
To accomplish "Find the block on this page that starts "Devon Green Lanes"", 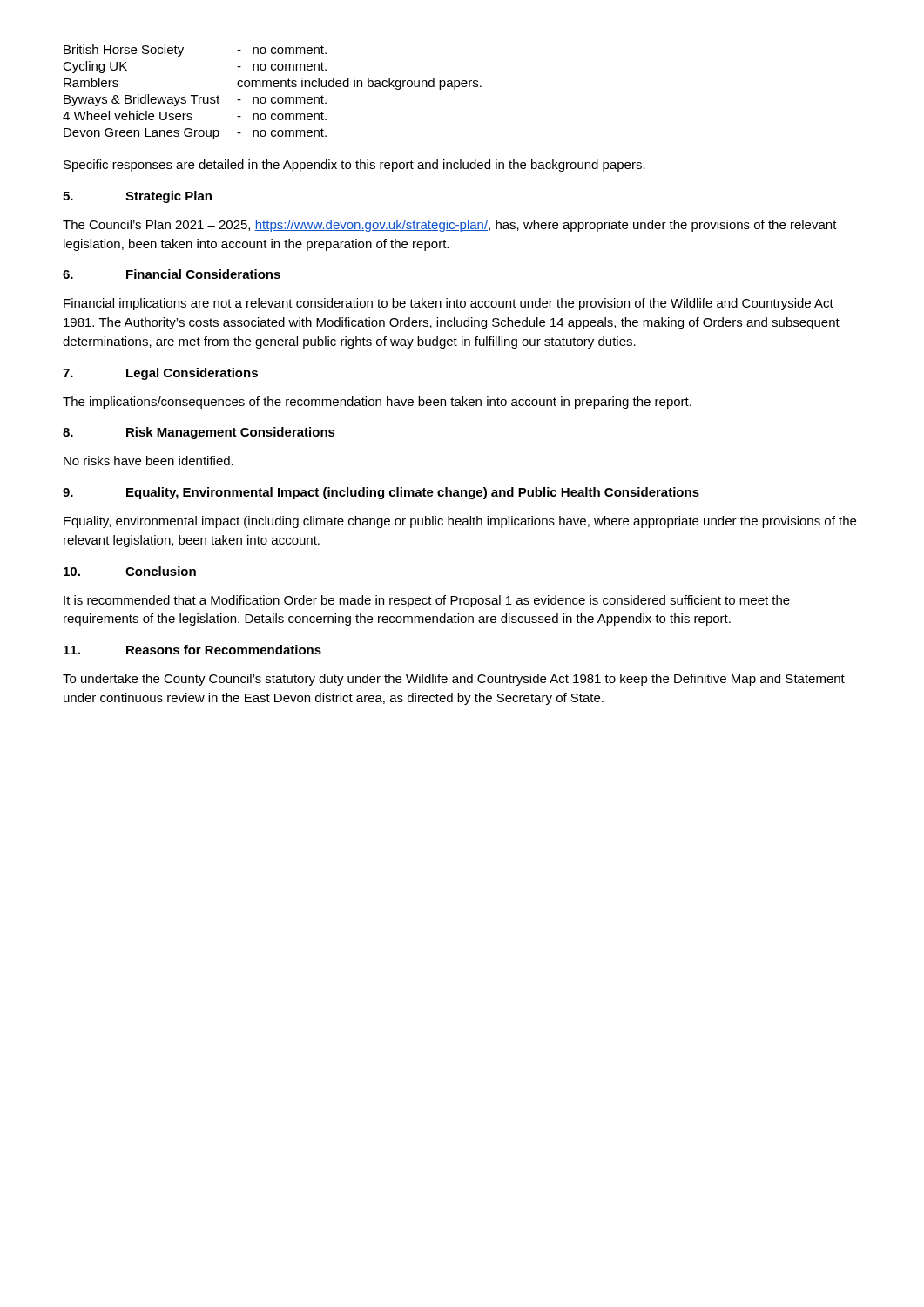I will [195, 134].
